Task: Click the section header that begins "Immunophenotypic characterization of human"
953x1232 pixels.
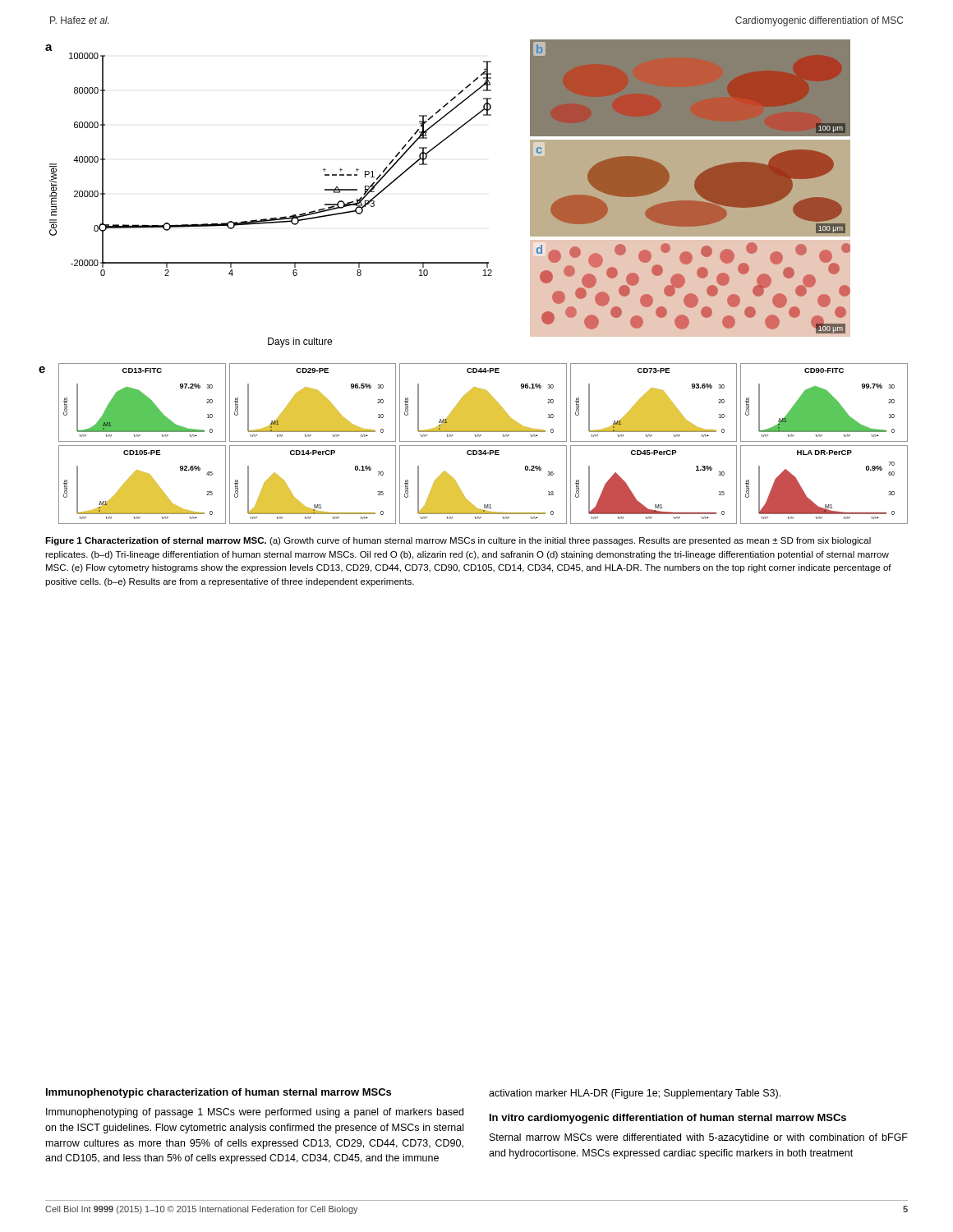Action: click(218, 1092)
